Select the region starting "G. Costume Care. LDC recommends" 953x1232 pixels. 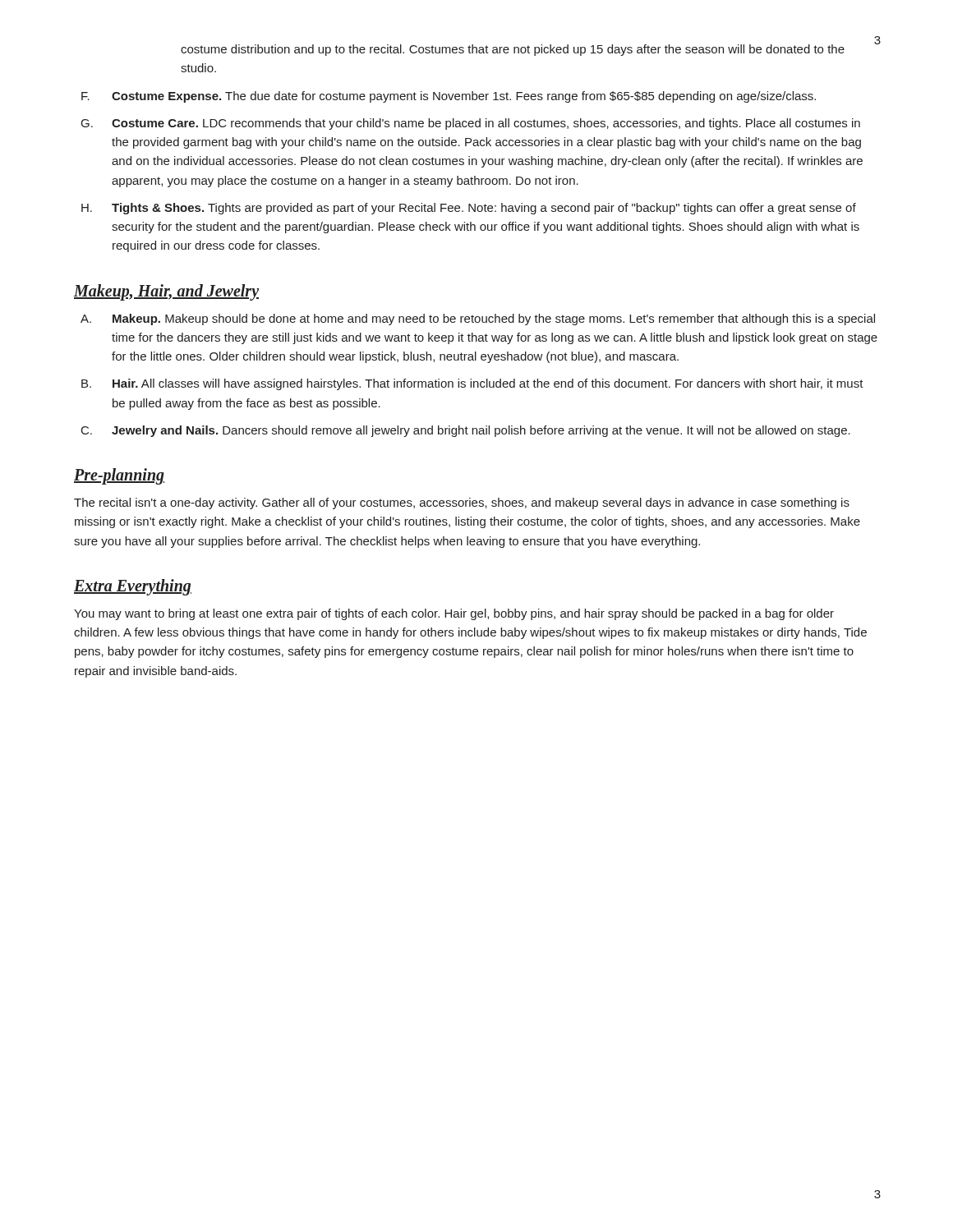pyautogui.click(x=476, y=151)
